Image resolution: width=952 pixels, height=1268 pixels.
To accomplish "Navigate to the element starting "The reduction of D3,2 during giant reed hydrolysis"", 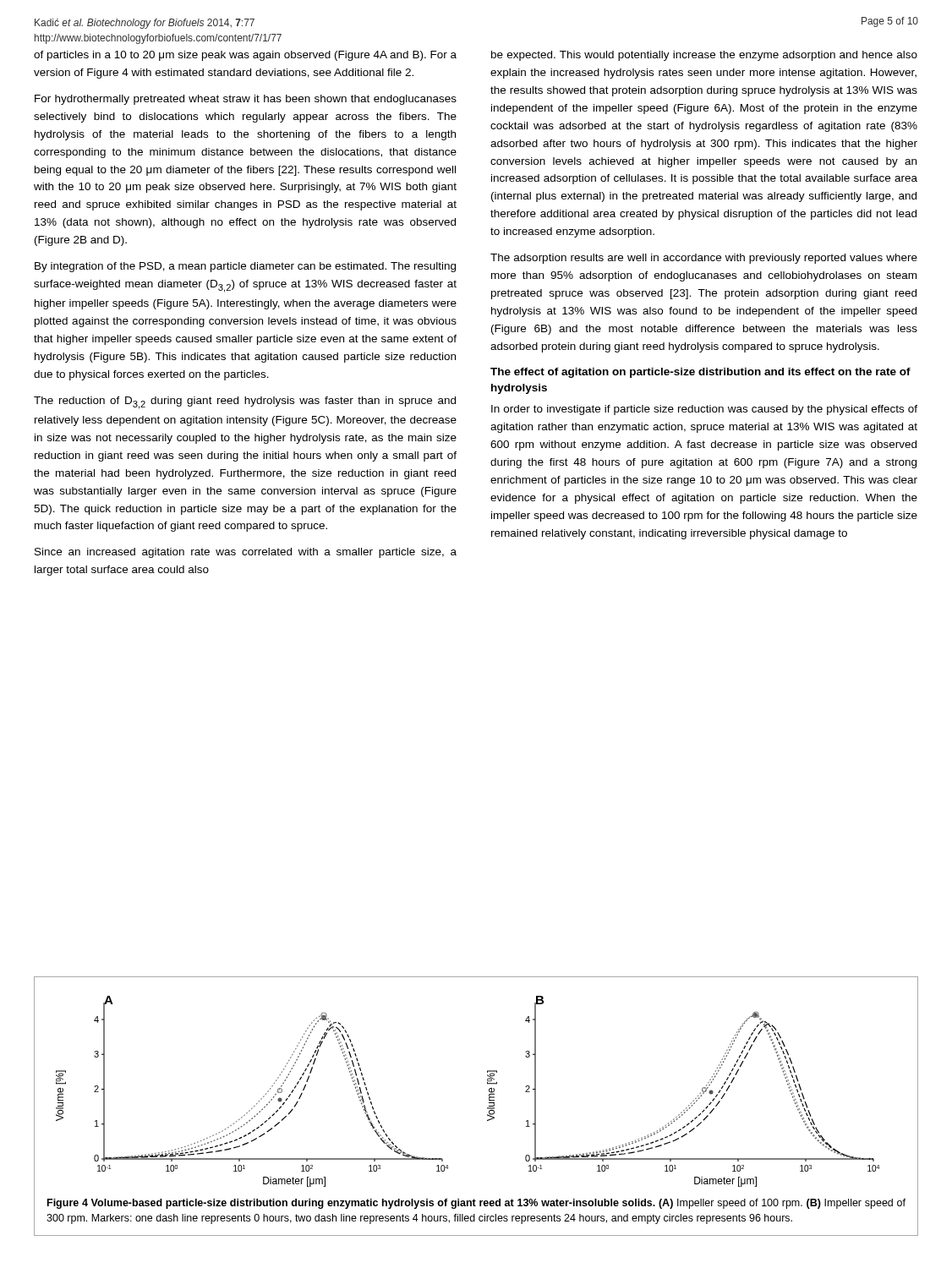I will 245,463.
